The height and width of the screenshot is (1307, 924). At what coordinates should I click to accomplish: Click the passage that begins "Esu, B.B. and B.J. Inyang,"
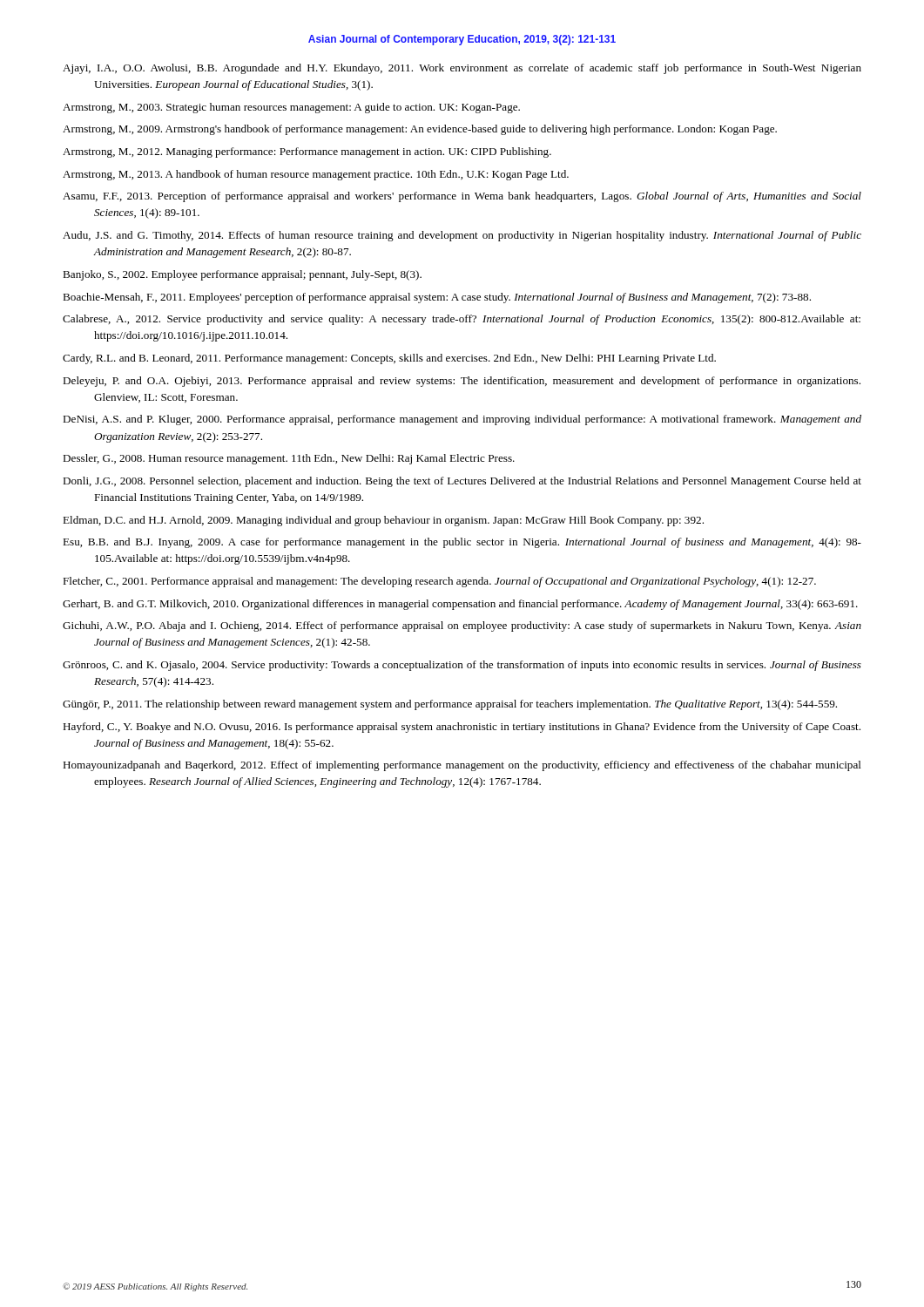pos(462,550)
